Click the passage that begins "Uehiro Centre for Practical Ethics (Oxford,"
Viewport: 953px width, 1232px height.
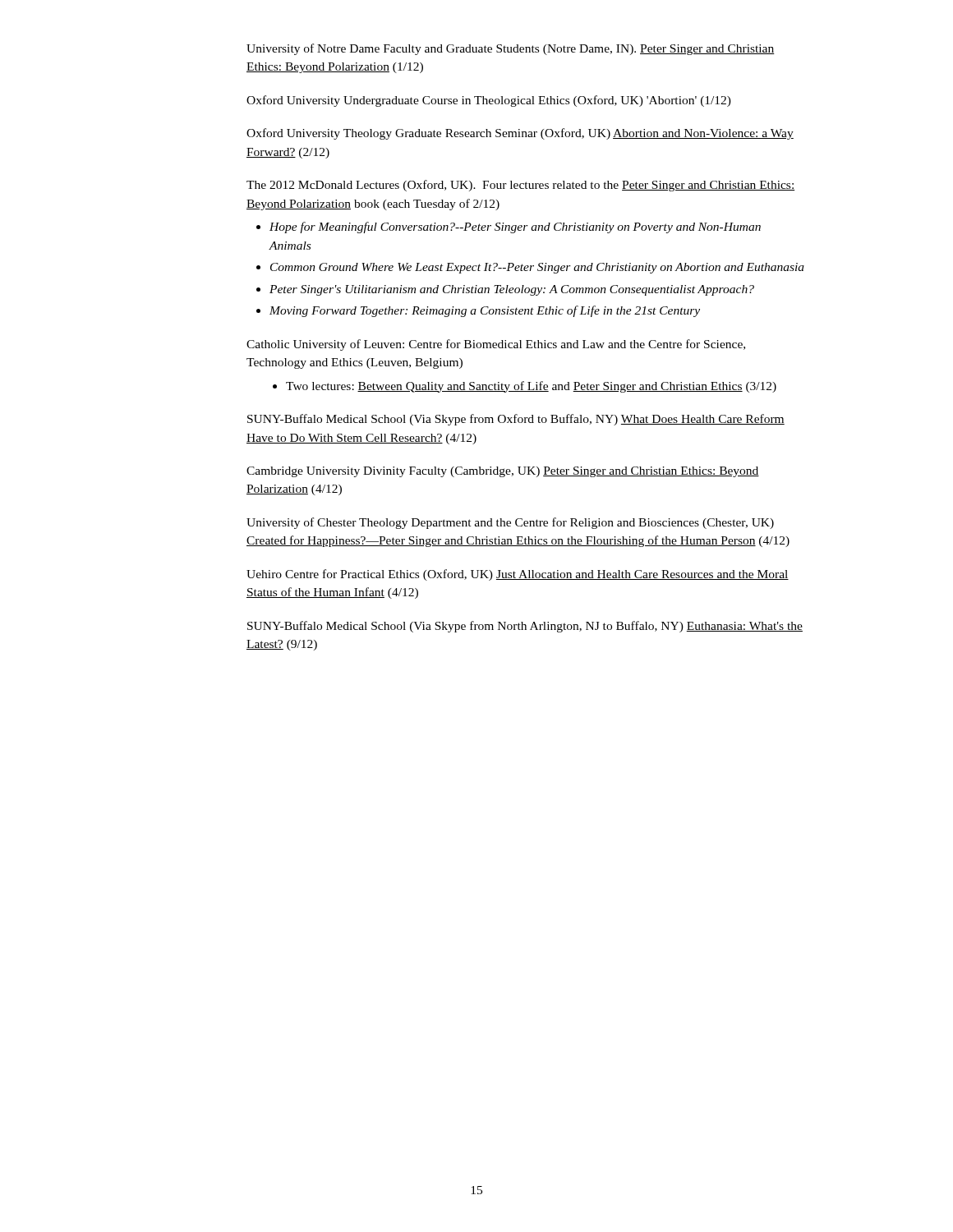[x=517, y=583]
